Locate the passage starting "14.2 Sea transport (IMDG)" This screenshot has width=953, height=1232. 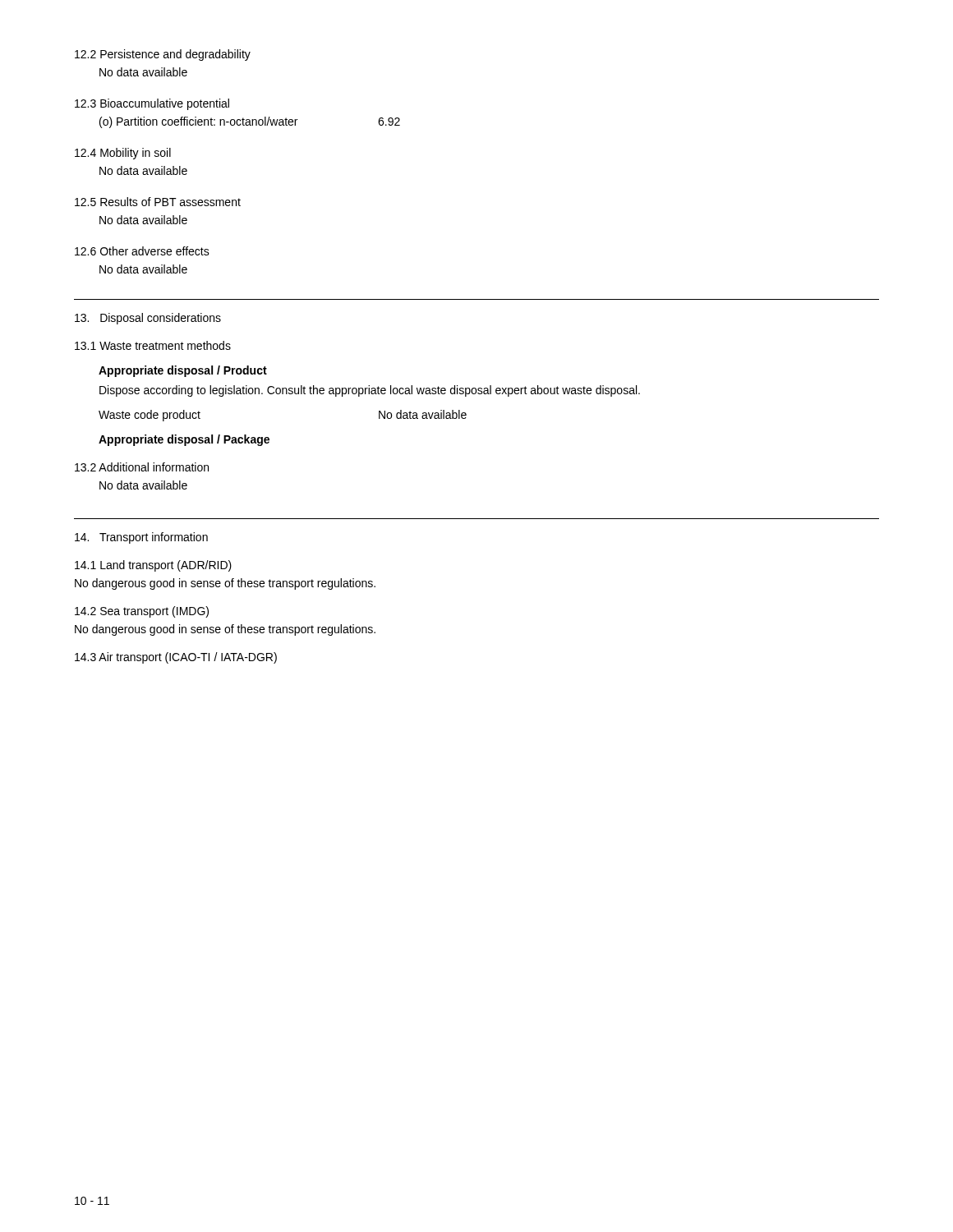(142, 611)
